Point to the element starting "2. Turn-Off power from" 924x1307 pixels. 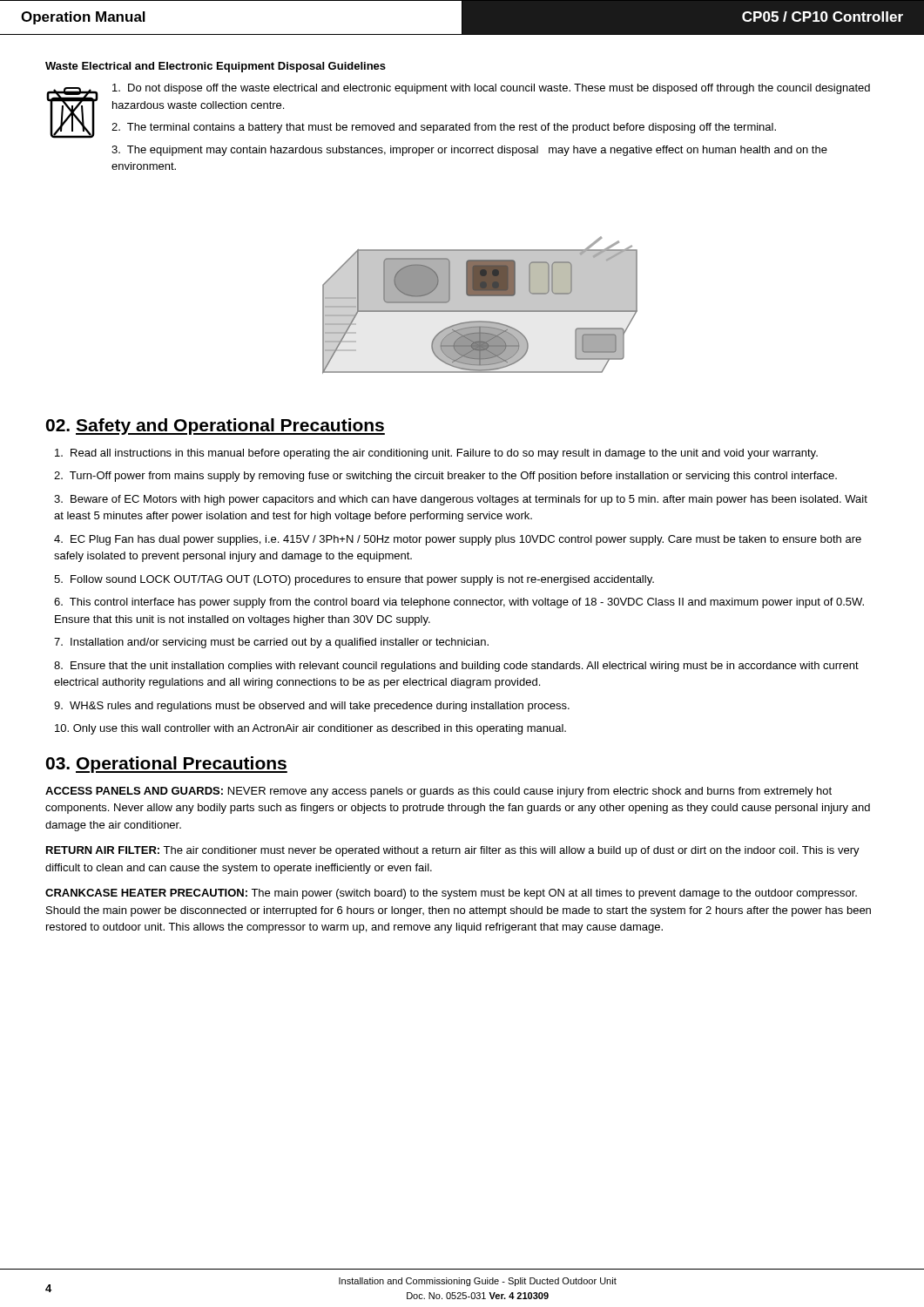446,475
